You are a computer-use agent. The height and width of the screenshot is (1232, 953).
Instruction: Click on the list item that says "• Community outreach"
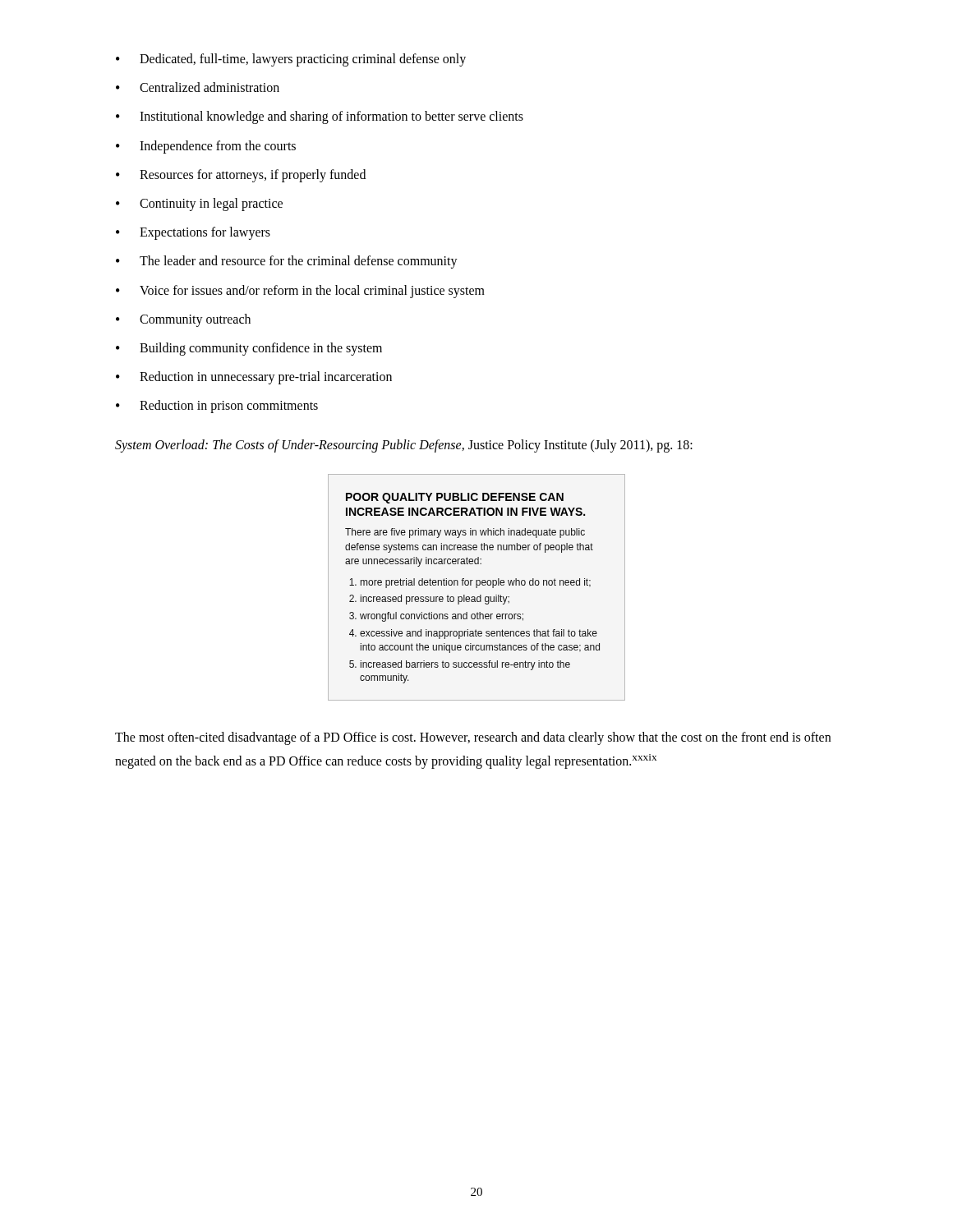[183, 320]
